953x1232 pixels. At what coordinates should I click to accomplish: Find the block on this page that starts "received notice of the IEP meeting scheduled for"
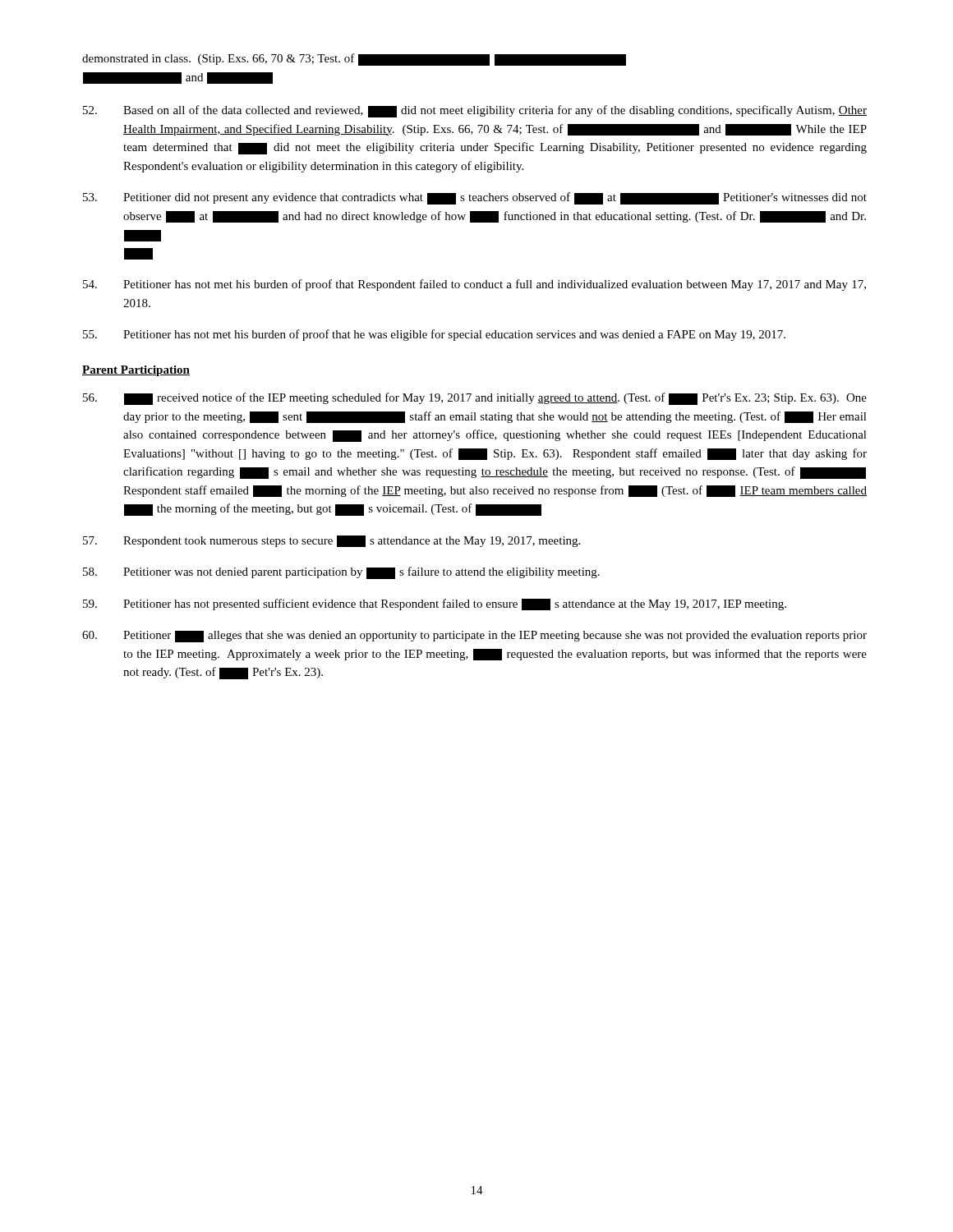click(x=474, y=453)
